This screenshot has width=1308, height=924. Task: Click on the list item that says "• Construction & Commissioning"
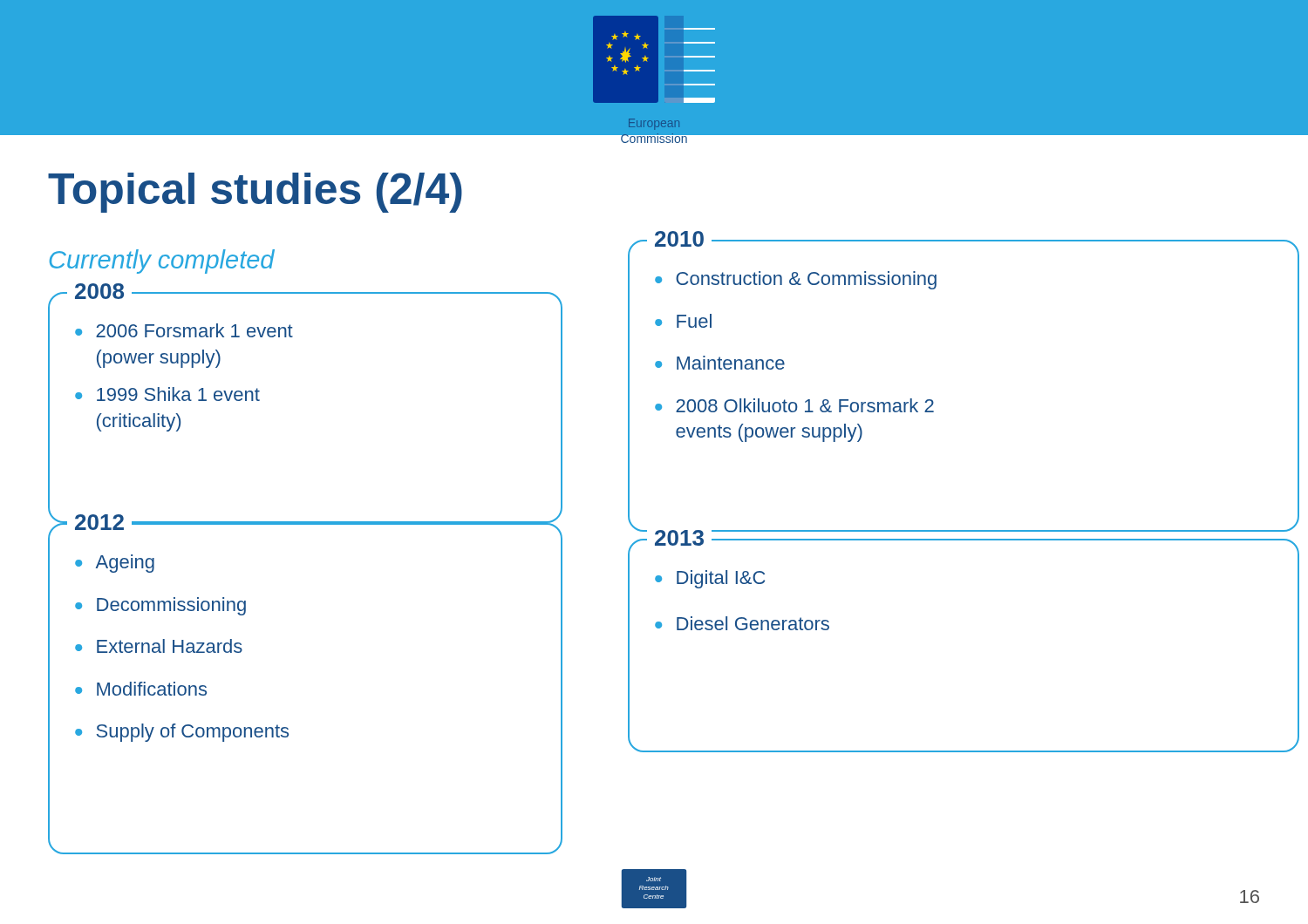[x=796, y=282]
